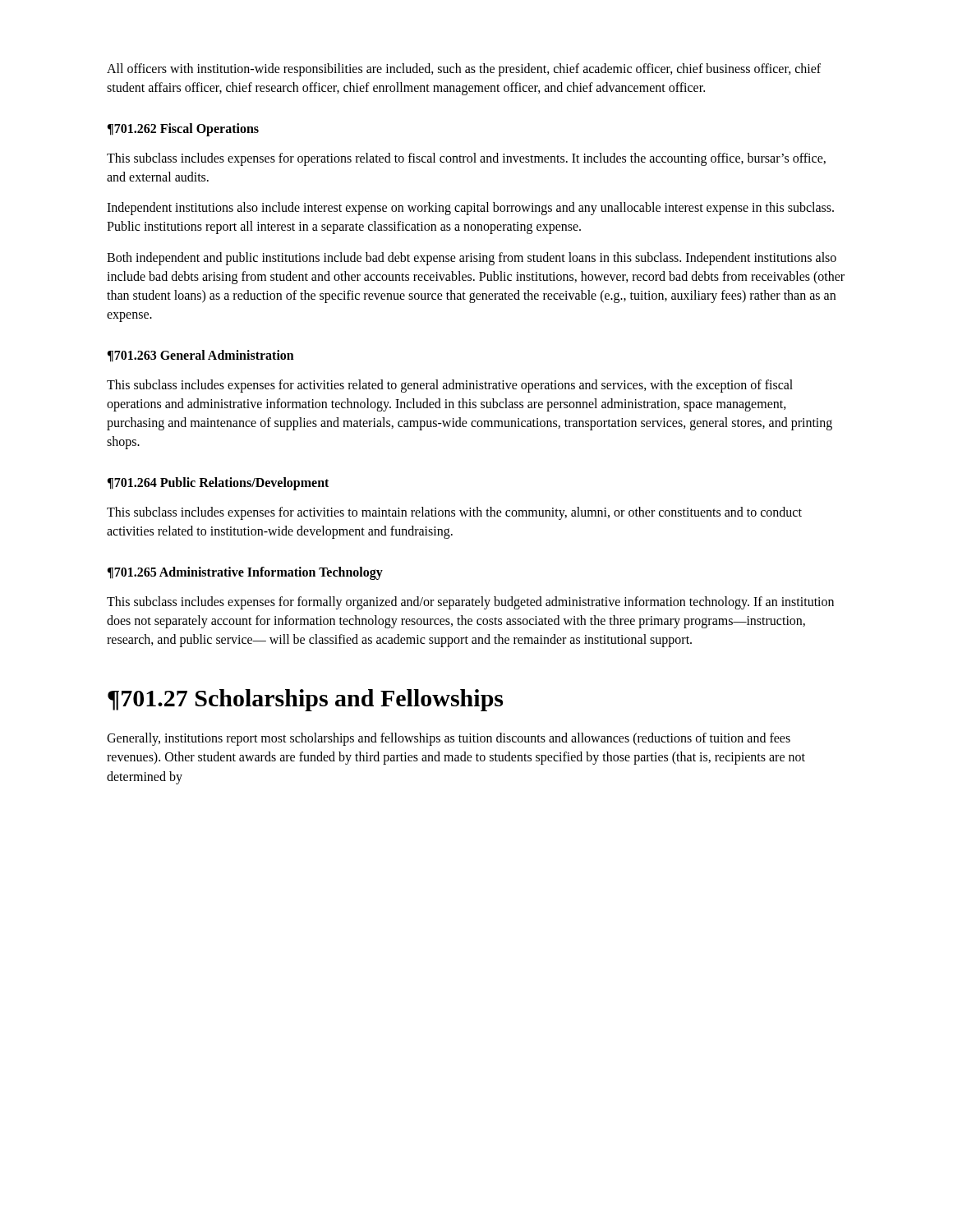Point to the region starting "This subclass includes expenses for operations related"
The height and width of the screenshot is (1232, 953).
476,236
